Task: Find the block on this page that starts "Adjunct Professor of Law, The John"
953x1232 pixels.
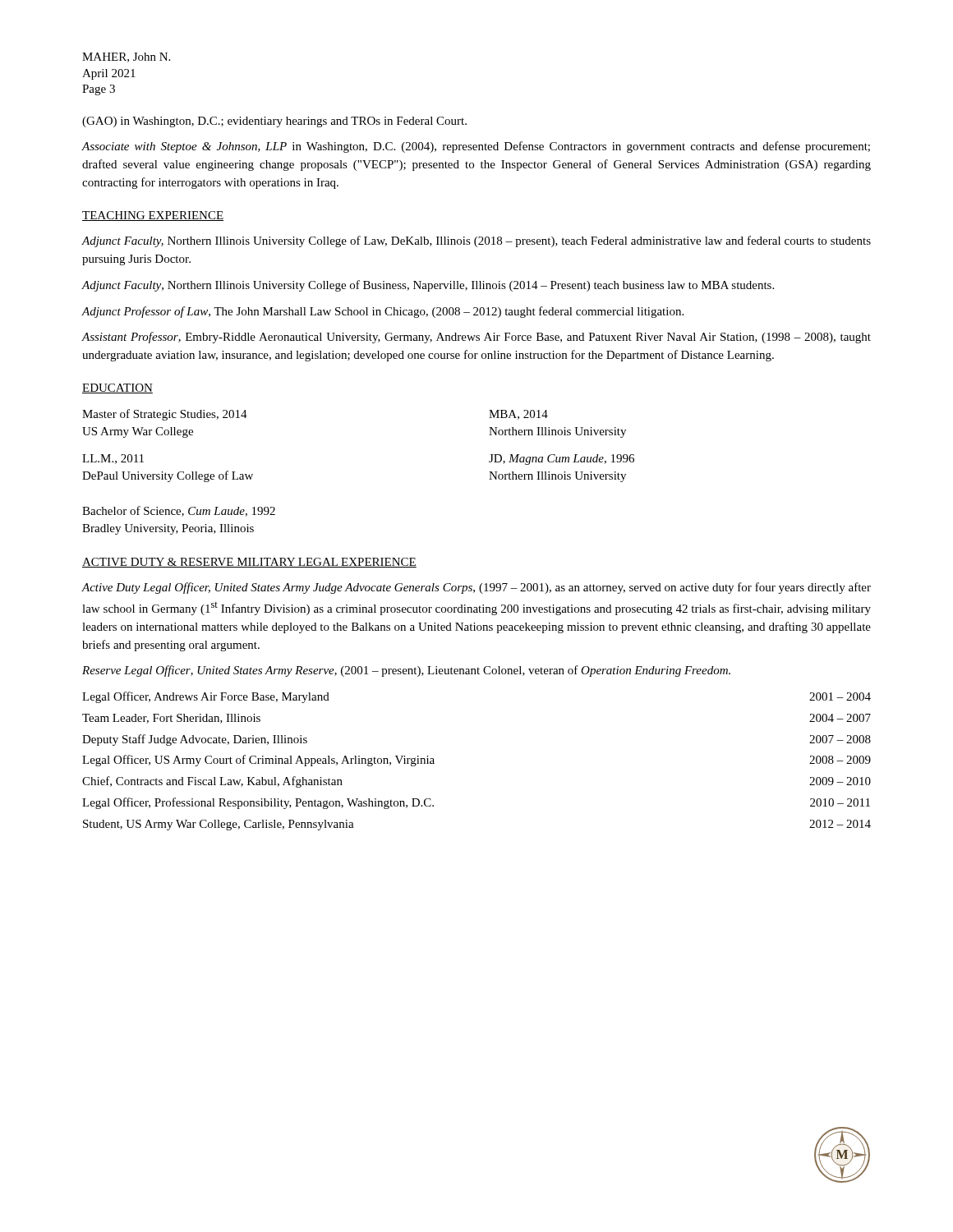Action: pos(476,312)
